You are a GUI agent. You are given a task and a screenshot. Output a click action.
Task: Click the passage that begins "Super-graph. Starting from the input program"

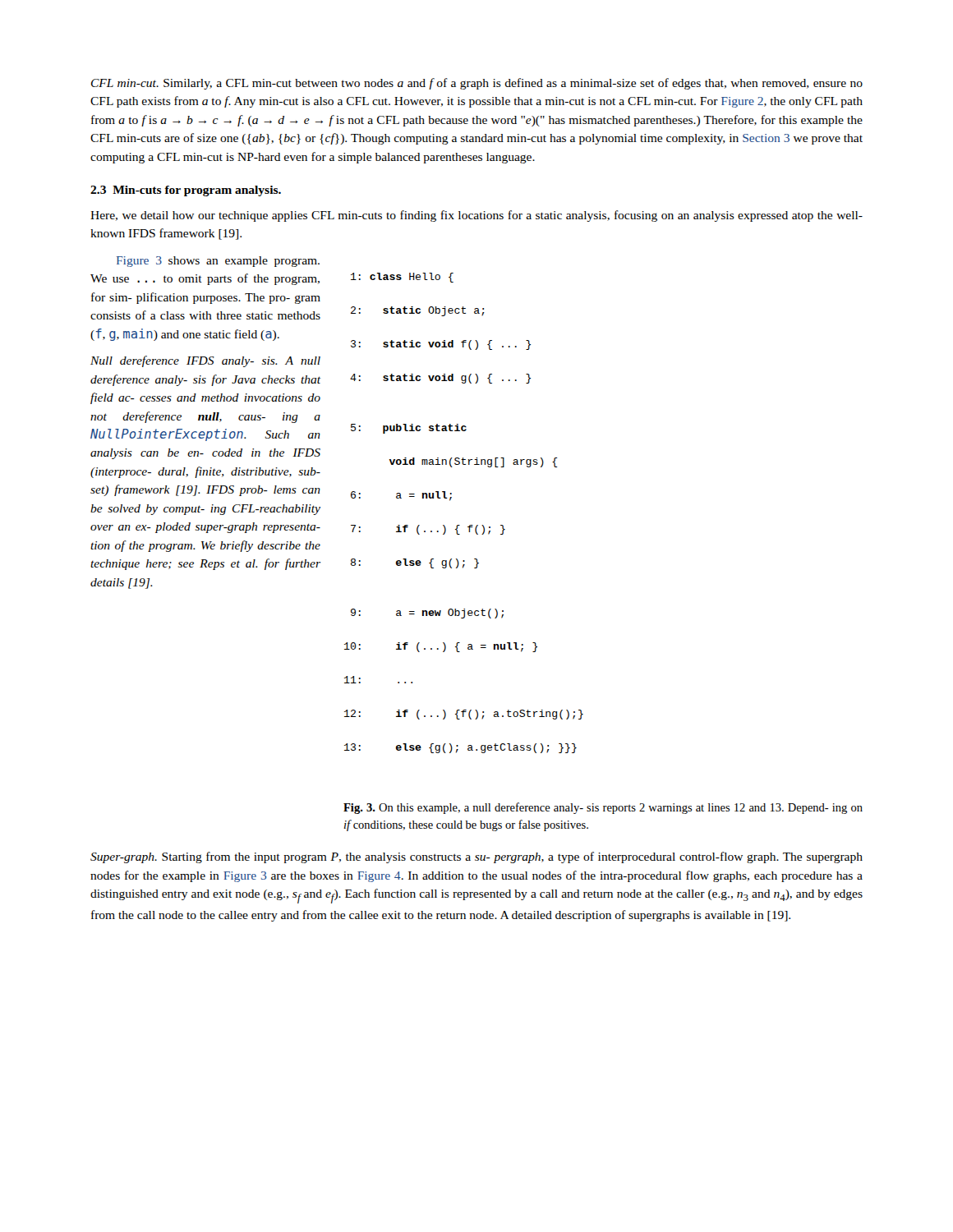pos(476,886)
